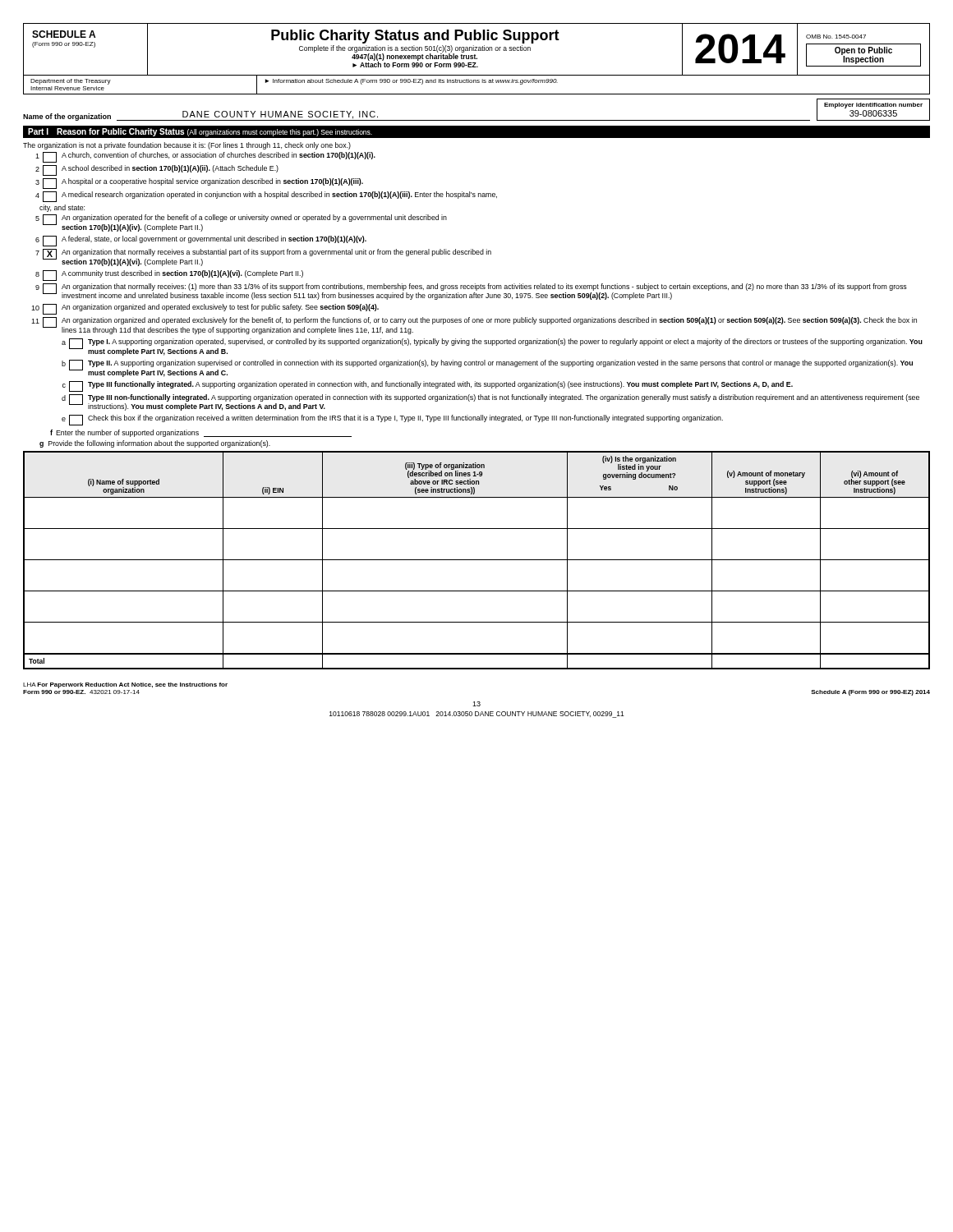Select the text block with the text "The organization is"
The height and width of the screenshot is (1232, 953).
[x=187, y=145]
